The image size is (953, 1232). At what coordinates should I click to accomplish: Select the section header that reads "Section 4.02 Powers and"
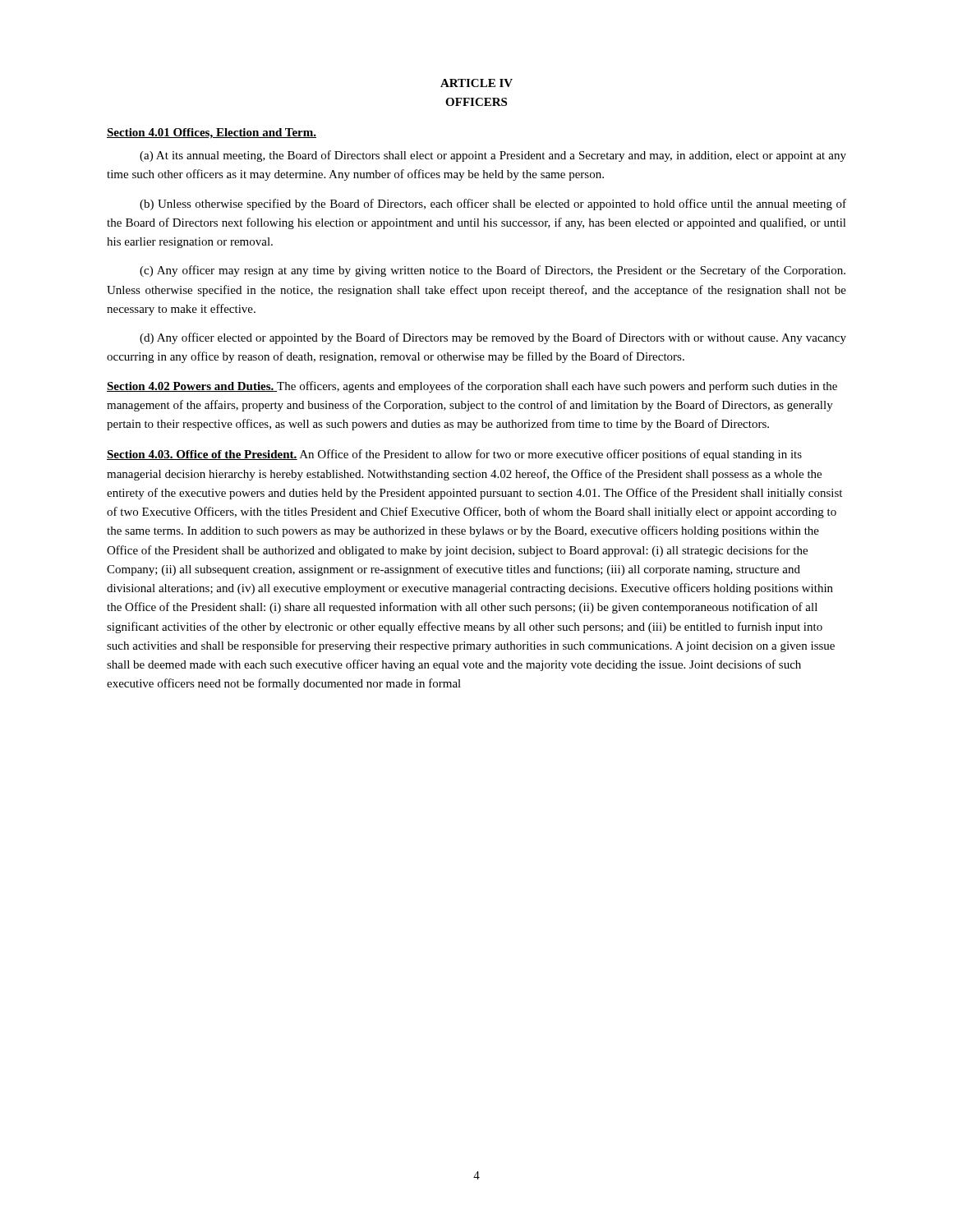[x=192, y=386]
